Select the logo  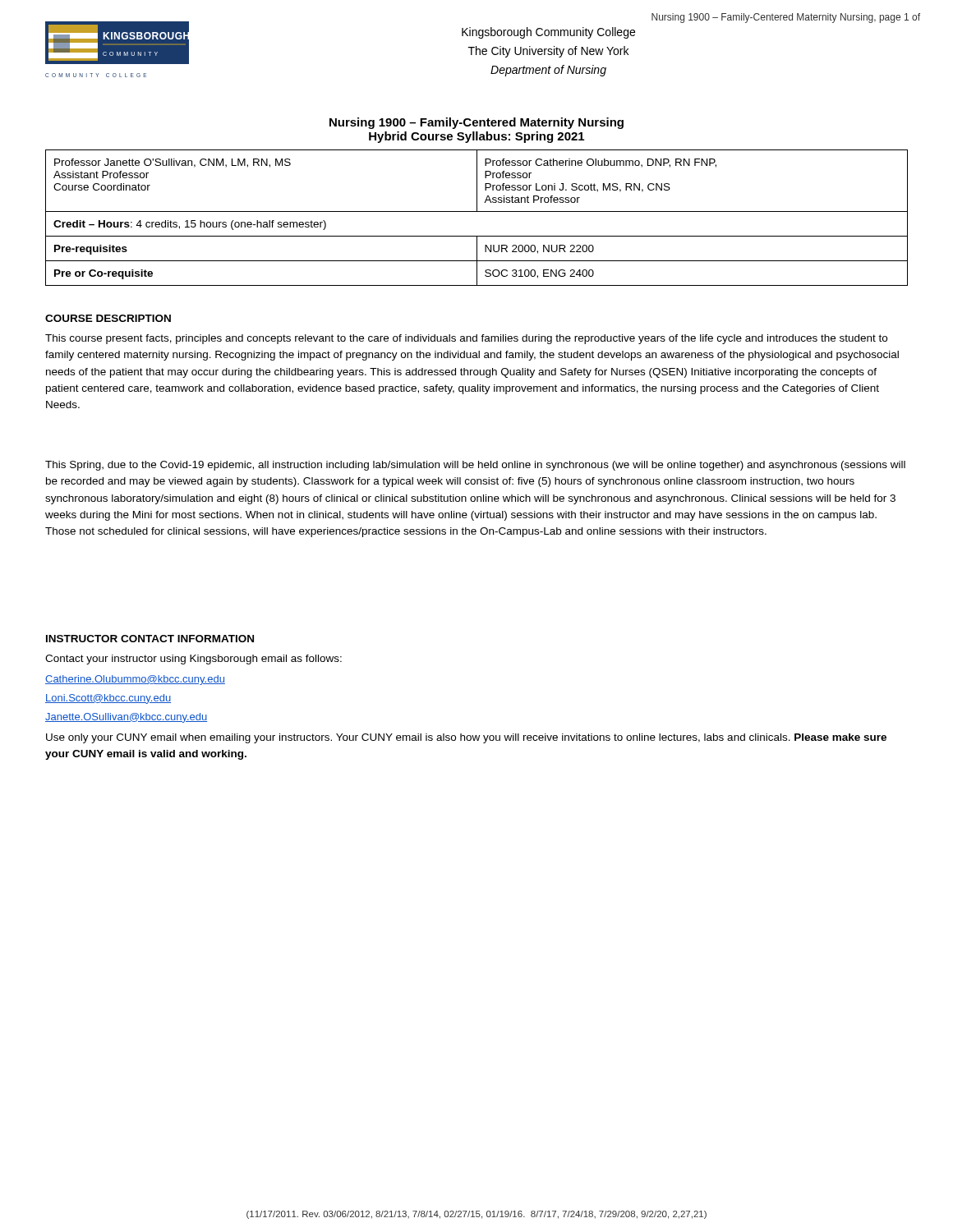point(117,60)
